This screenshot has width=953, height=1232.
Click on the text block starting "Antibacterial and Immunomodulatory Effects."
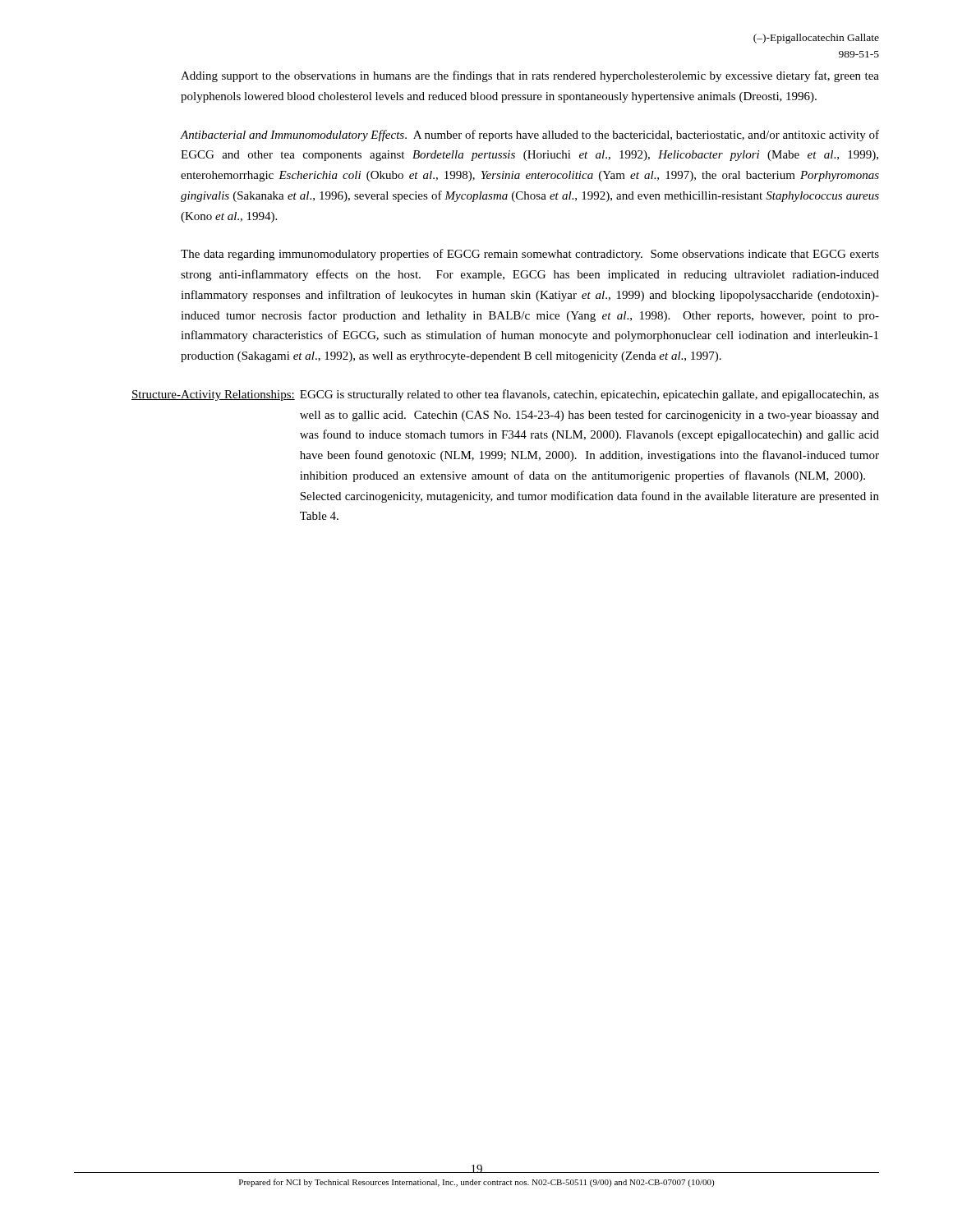(530, 175)
